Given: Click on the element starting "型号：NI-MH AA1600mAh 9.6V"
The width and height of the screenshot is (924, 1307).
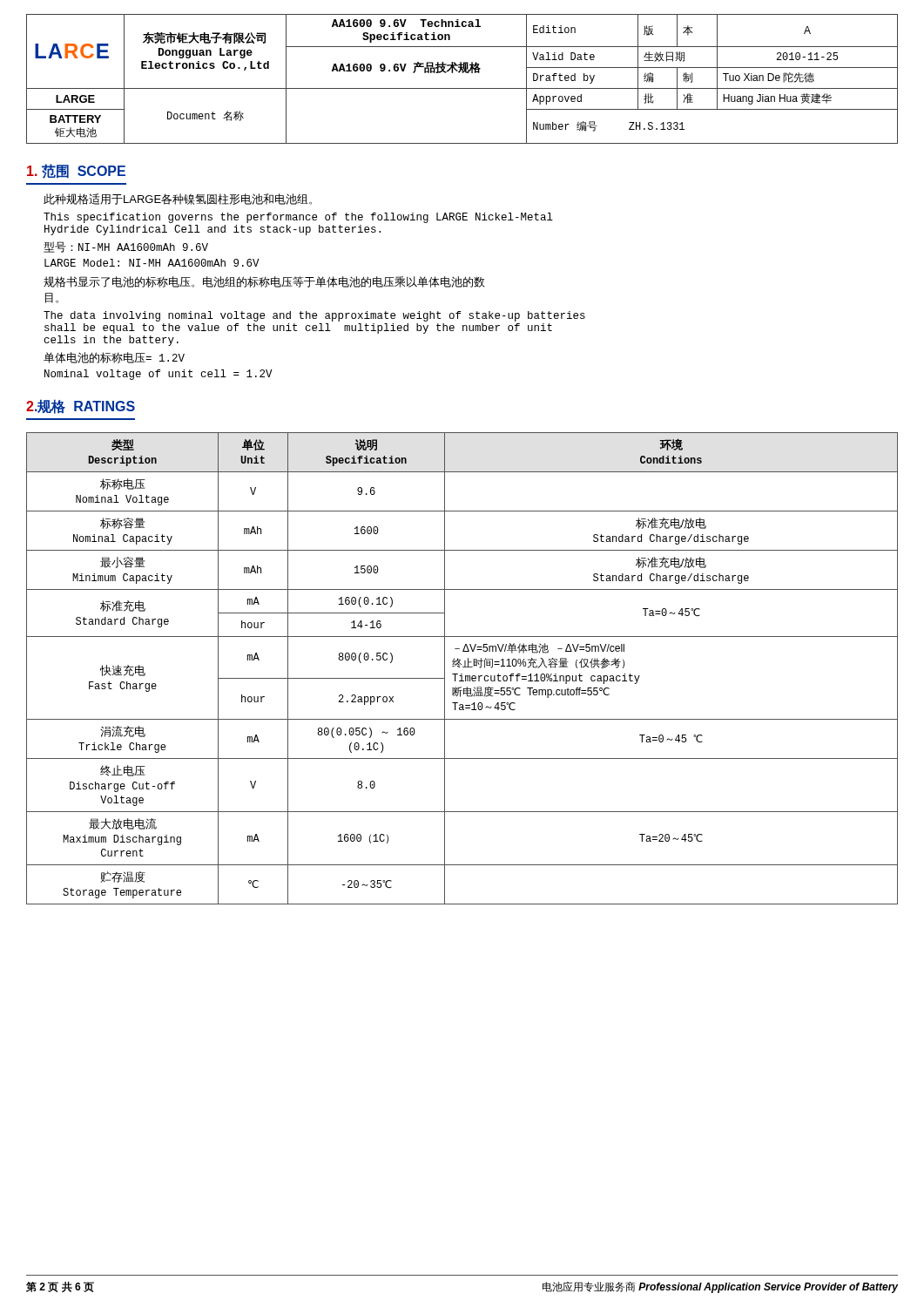Looking at the screenshot, I should tap(126, 248).
